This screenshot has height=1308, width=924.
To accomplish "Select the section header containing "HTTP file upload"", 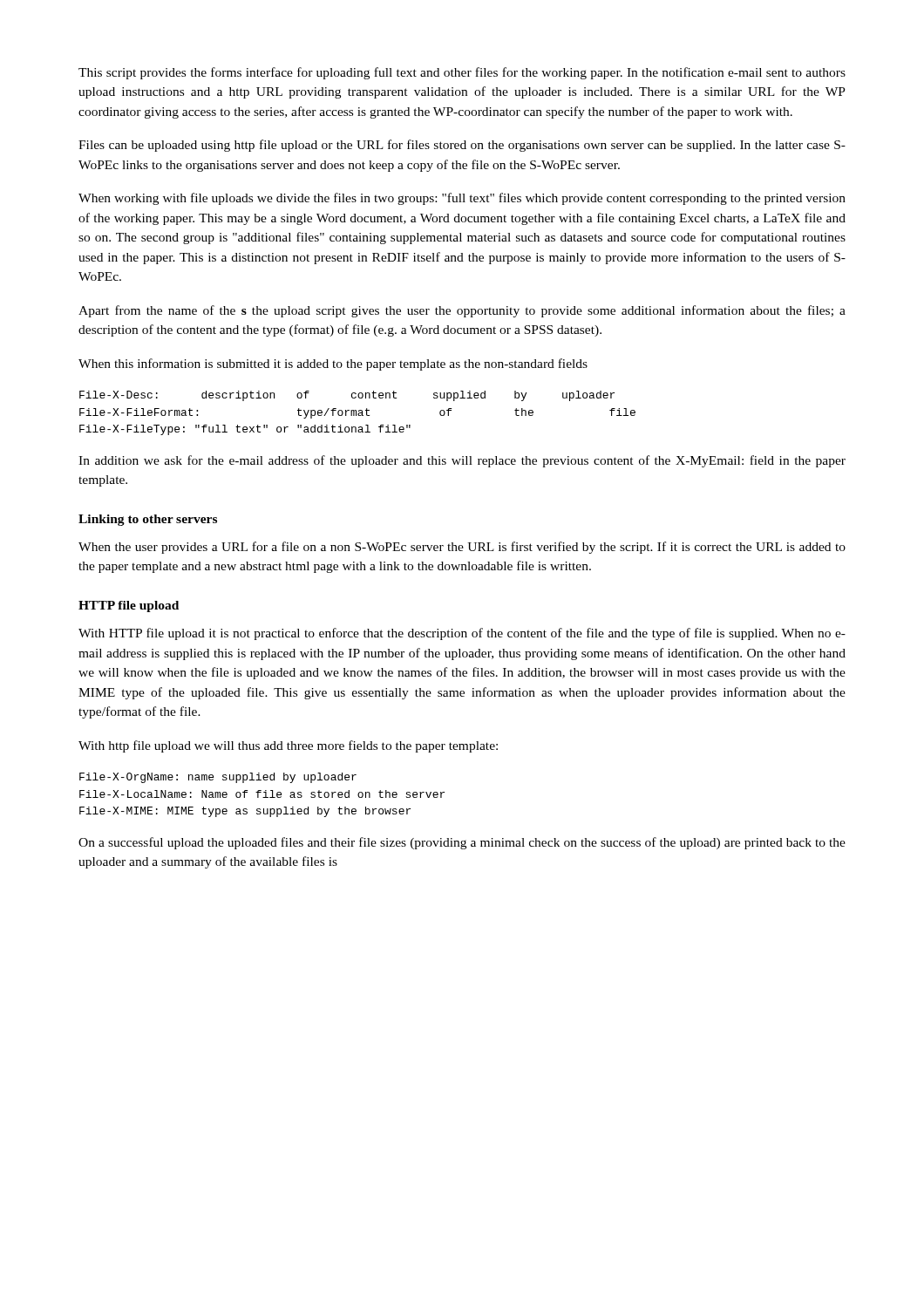I will (x=129, y=606).
